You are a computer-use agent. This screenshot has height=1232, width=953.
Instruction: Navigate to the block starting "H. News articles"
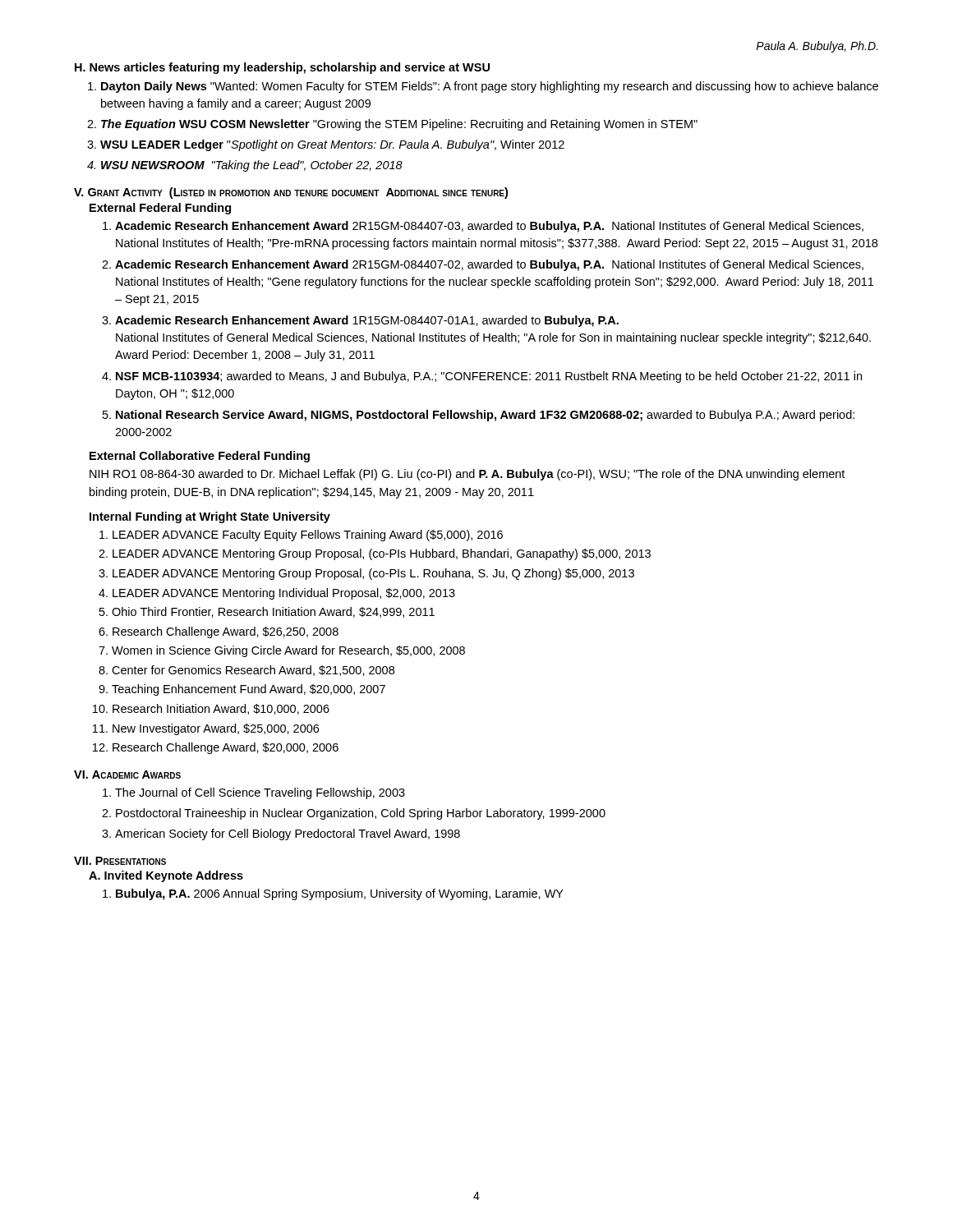282,67
